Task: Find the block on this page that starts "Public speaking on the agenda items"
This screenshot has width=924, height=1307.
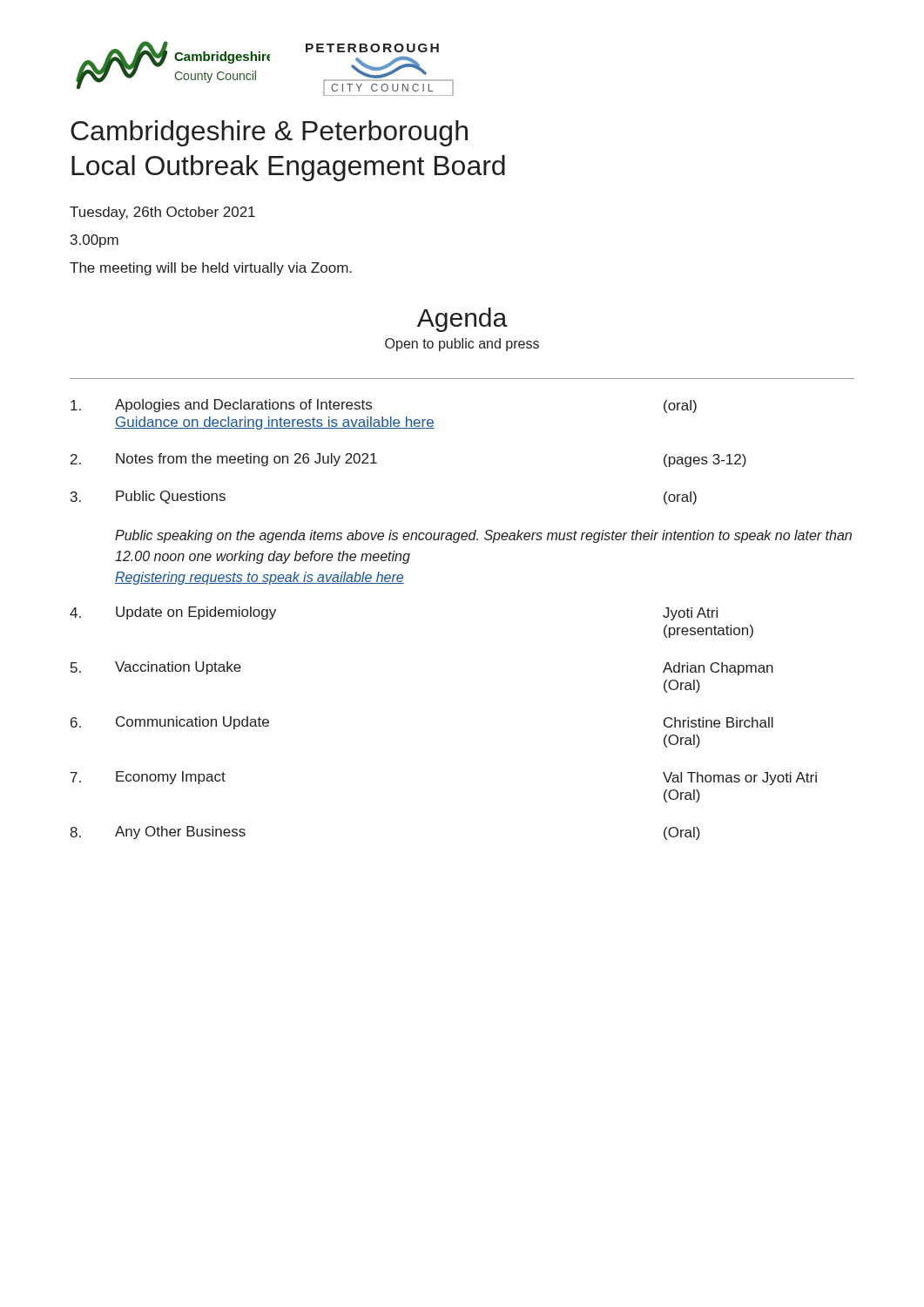Action: click(483, 536)
